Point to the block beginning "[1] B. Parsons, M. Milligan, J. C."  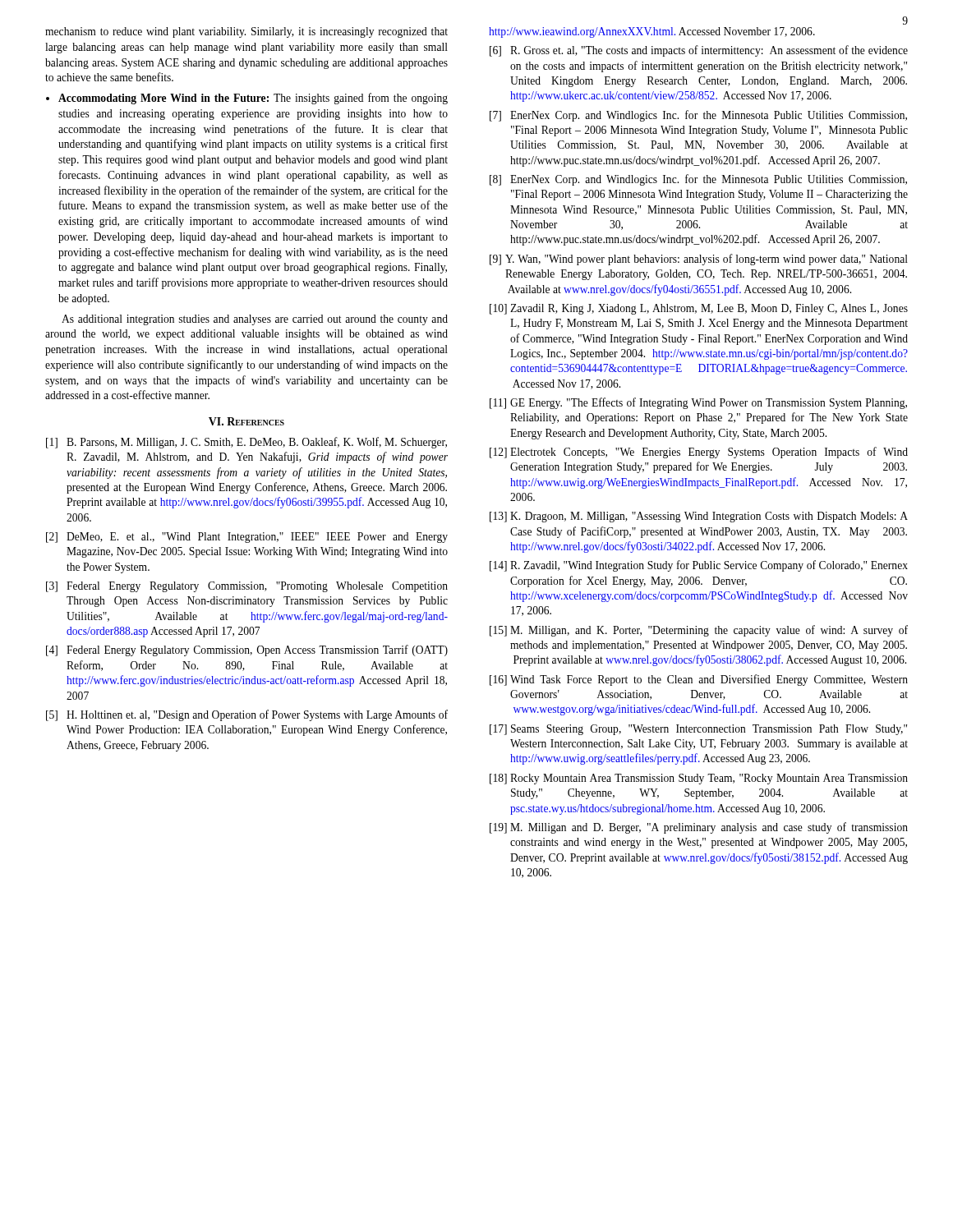click(x=246, y=480)
